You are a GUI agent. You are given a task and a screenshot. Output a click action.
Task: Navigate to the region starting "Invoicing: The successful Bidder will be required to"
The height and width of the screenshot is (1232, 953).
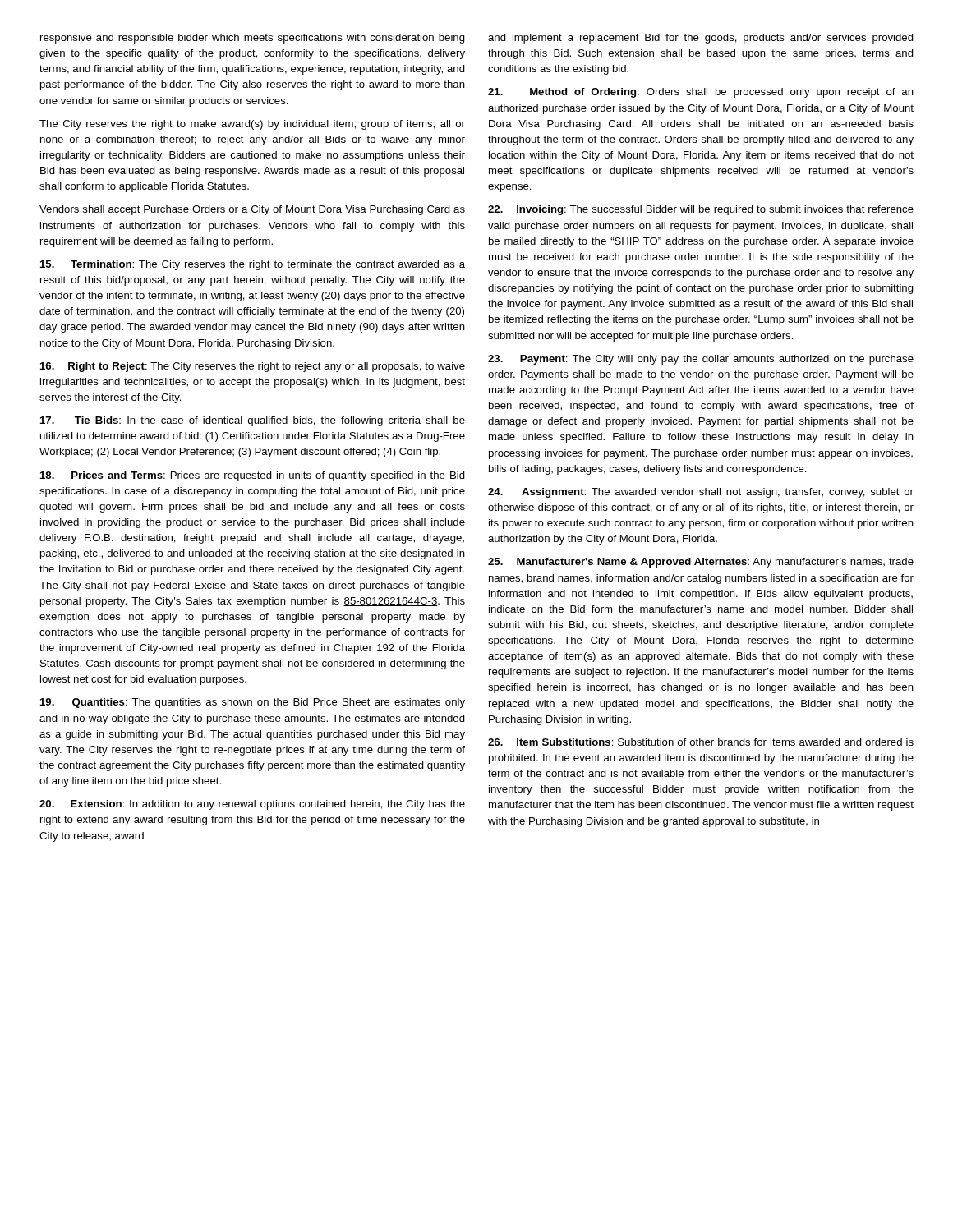pos(701,272)
